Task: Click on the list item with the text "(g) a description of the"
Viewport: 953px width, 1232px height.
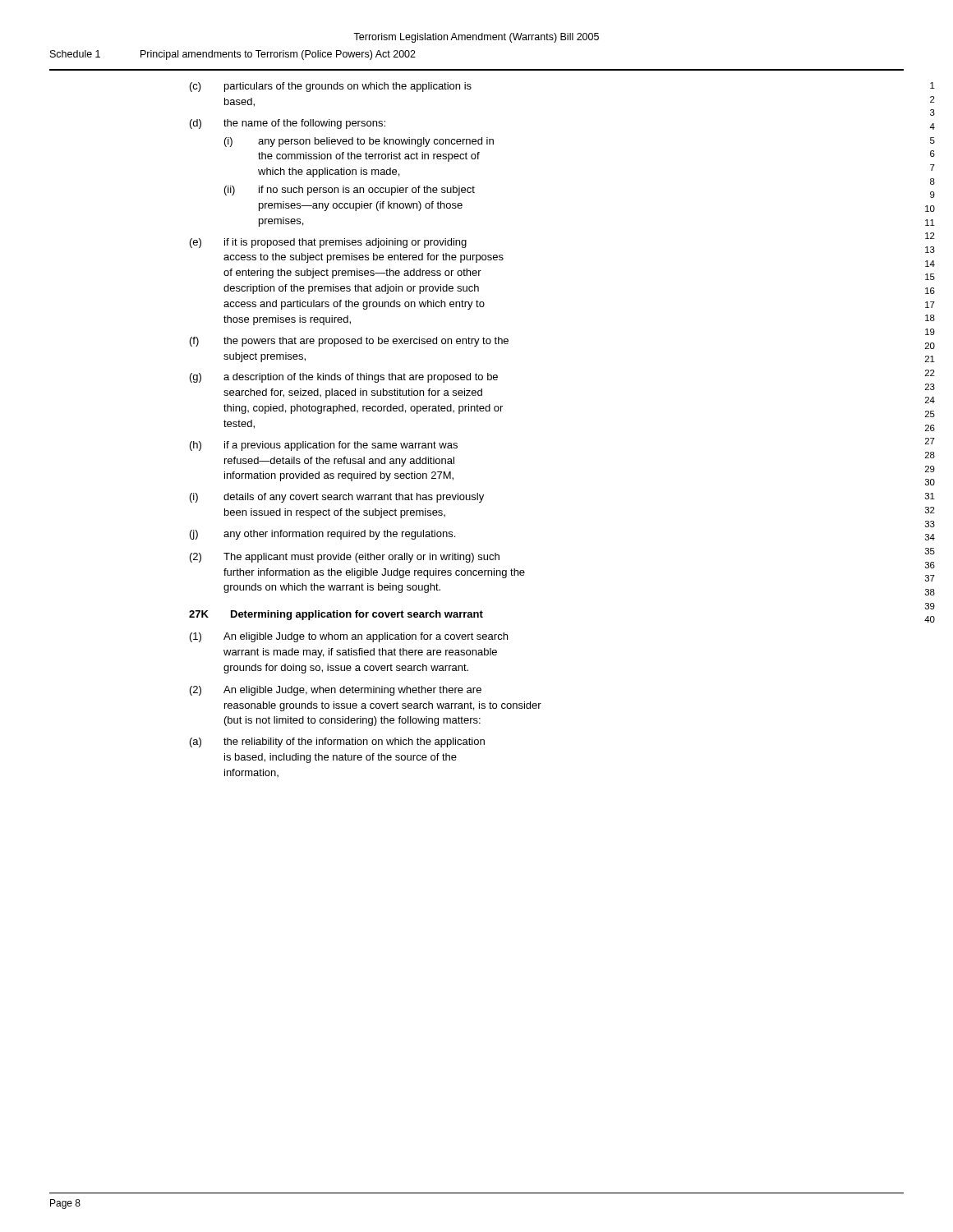Action: (346, 401)
